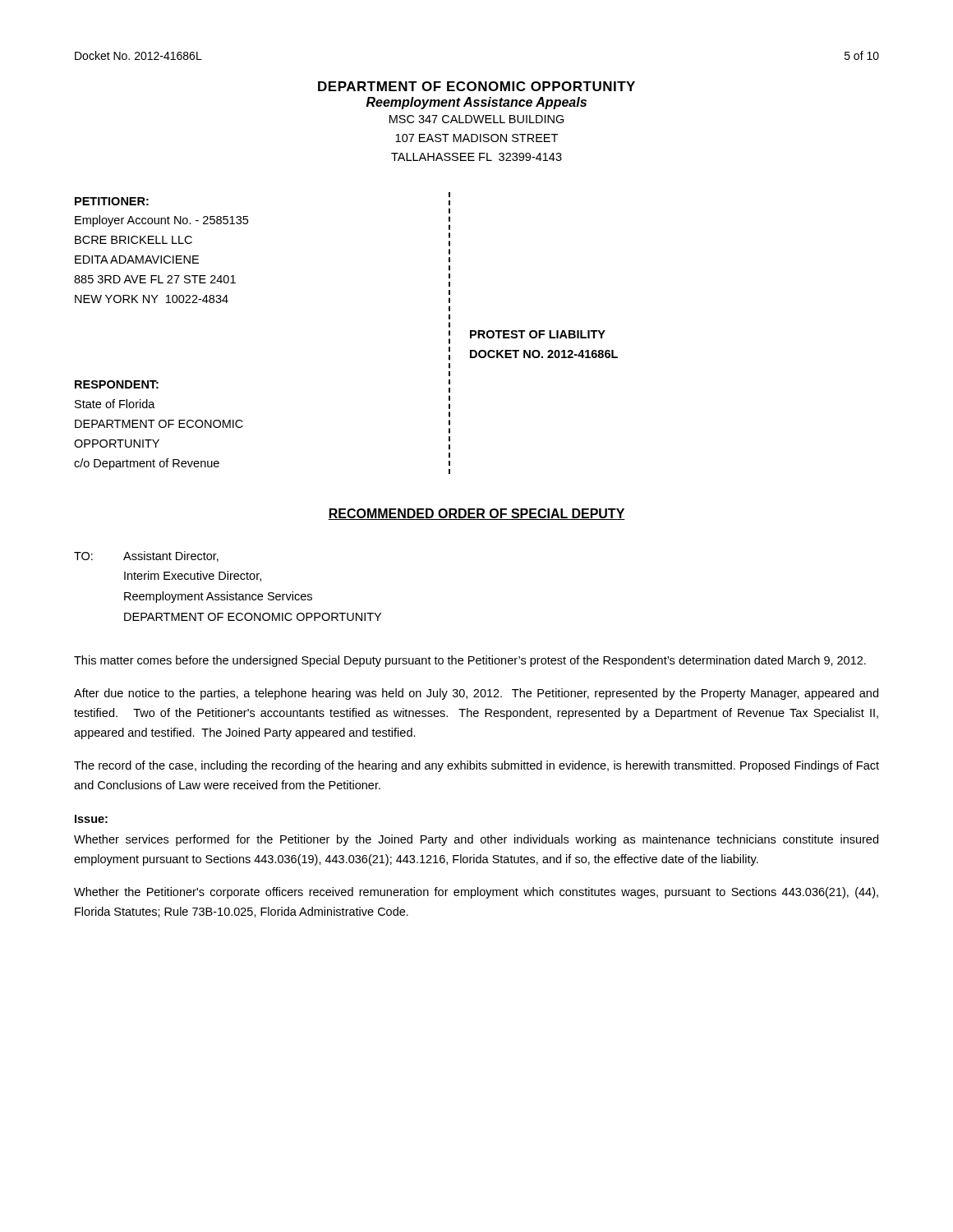Find the block on this page that starts "Whether the Petitioner's corporate officers received remuneration"
The image size is (953, 1232).
(x=476, y=901)
